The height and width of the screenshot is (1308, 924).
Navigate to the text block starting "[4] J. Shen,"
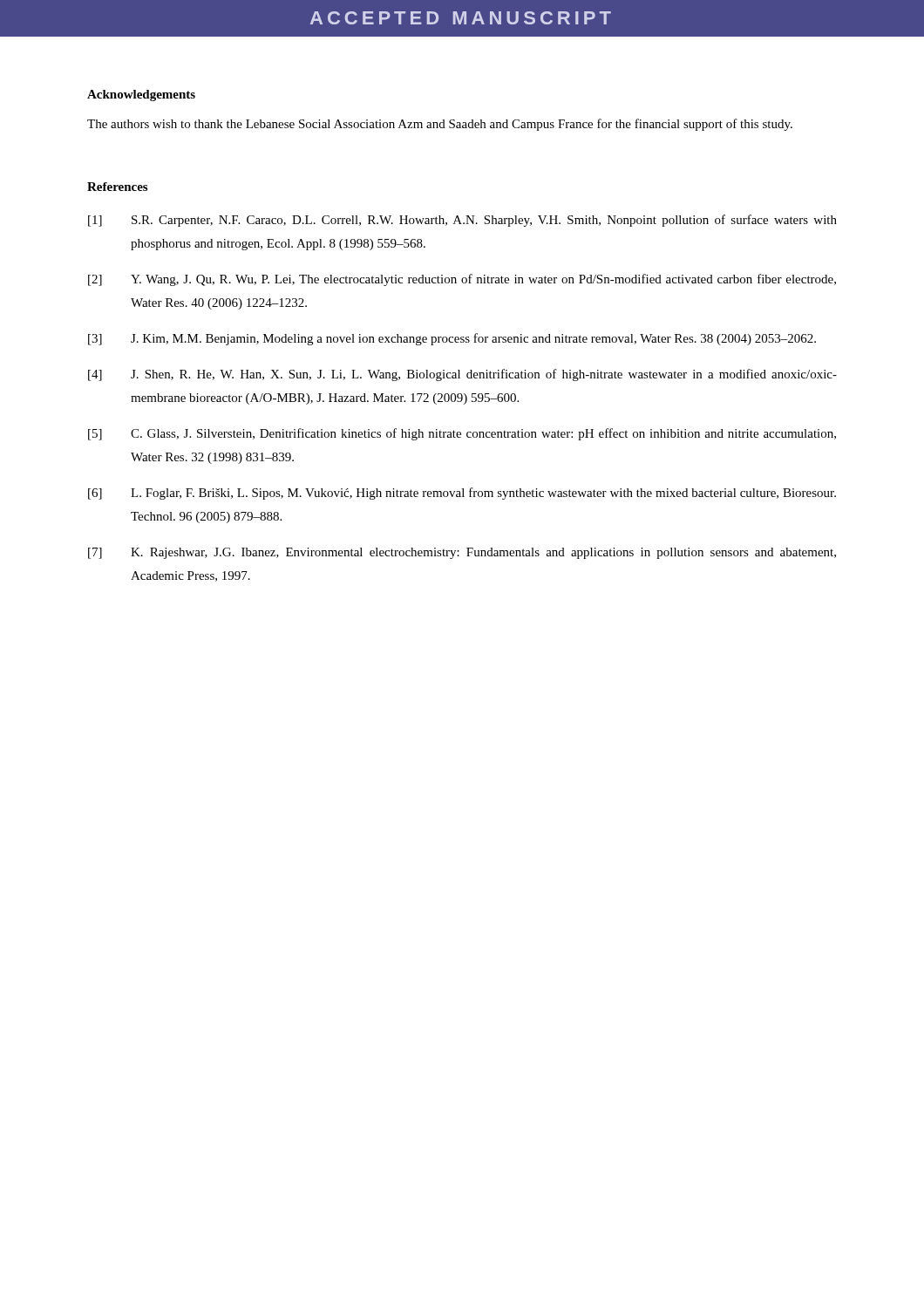point(462,386)
